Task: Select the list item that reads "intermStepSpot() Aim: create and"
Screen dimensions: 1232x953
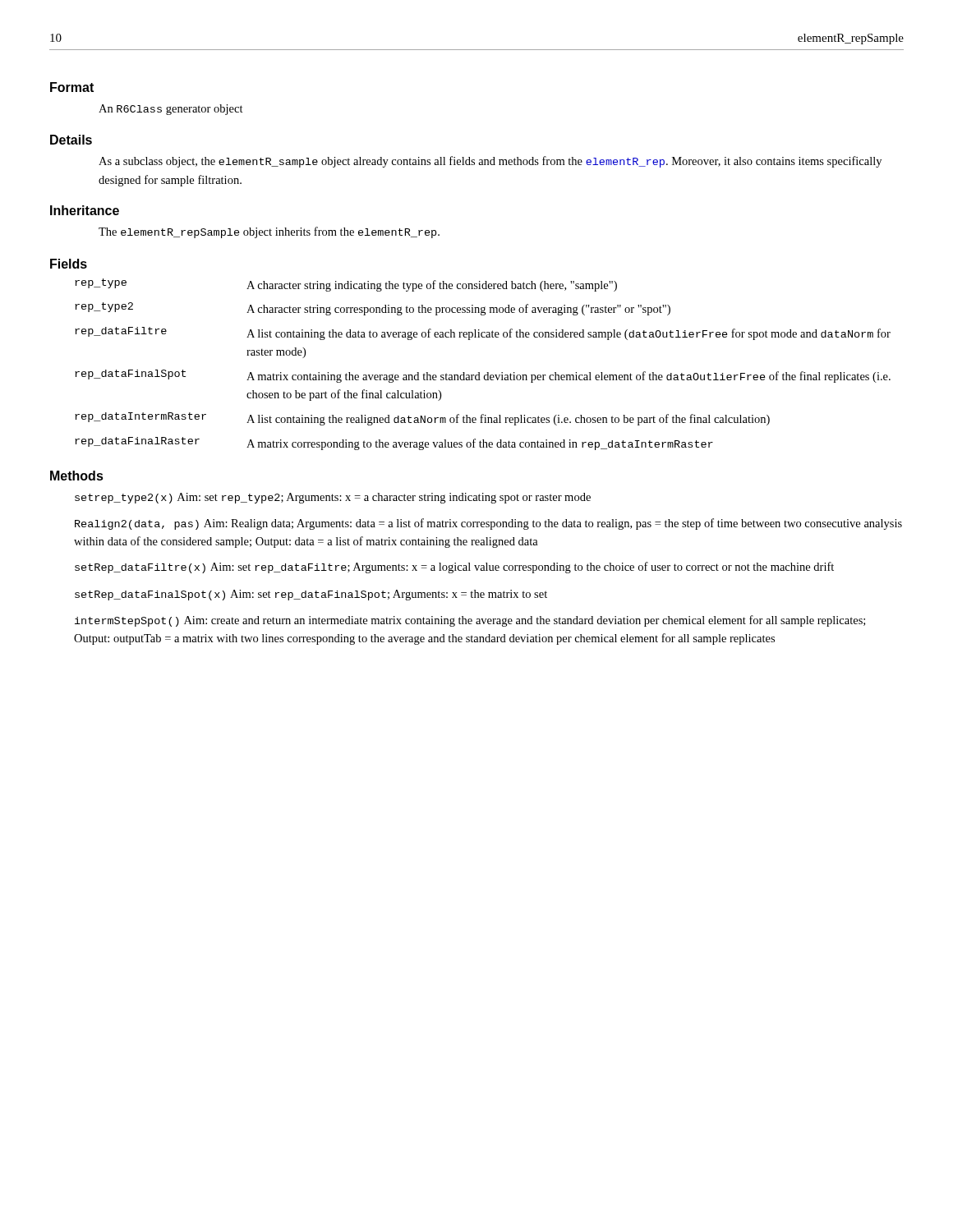Action: tap(470, 629)
